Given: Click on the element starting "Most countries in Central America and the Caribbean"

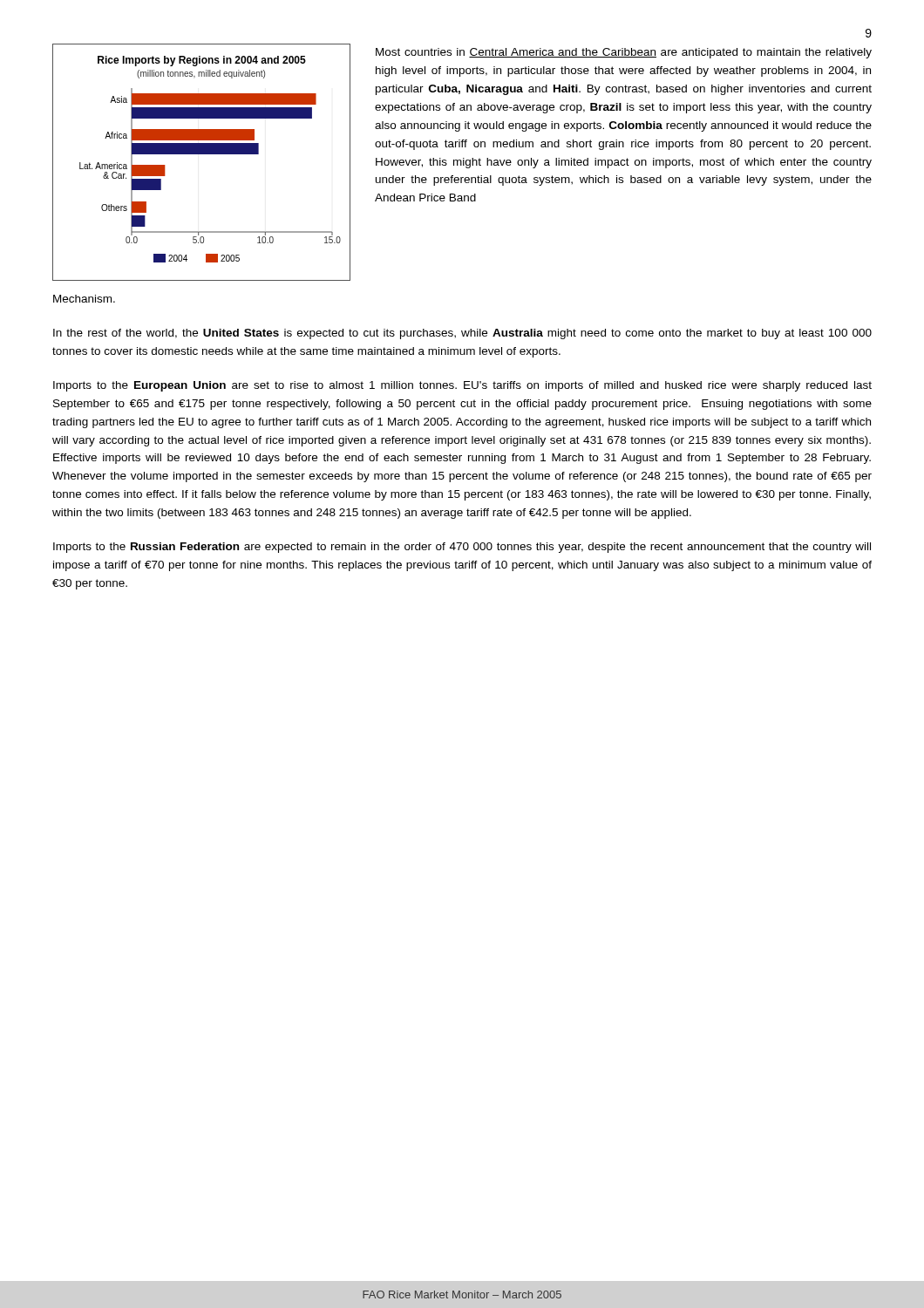Looking at the screenshot, I should point(623,125).
